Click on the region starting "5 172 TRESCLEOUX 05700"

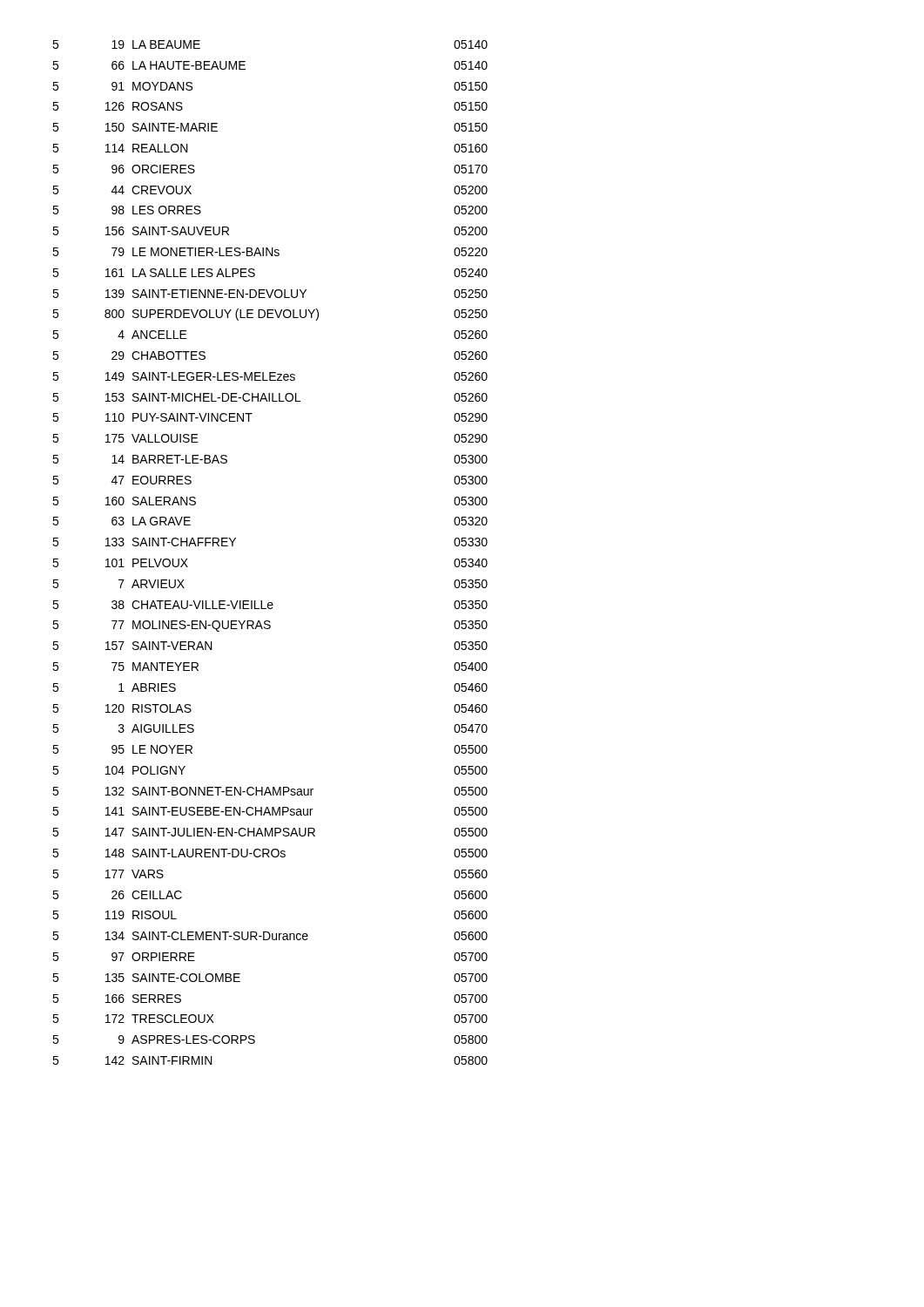point(55,1018)
